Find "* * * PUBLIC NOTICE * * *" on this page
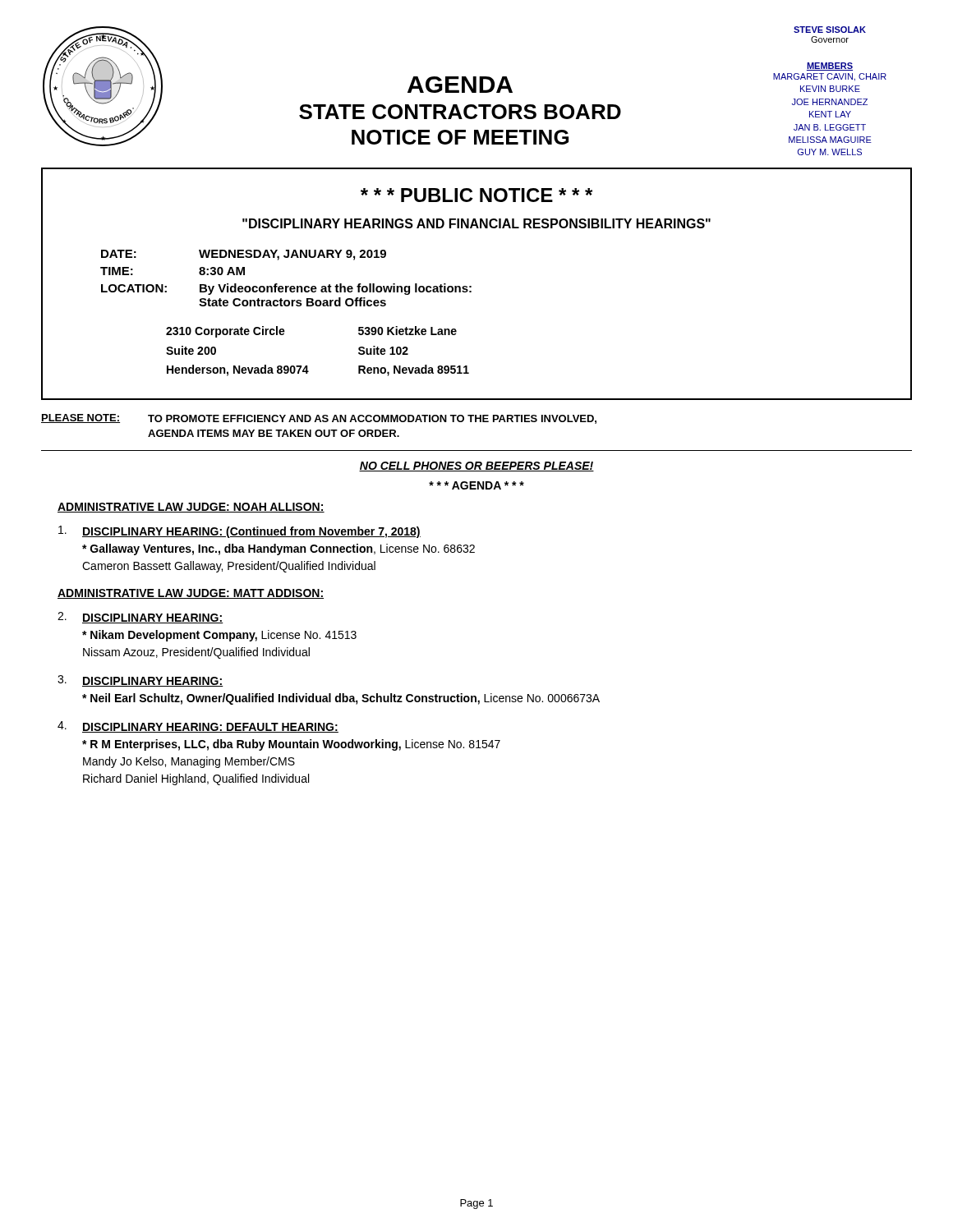Viewport: 953px width, 1232px height. (x=476, y=195)
